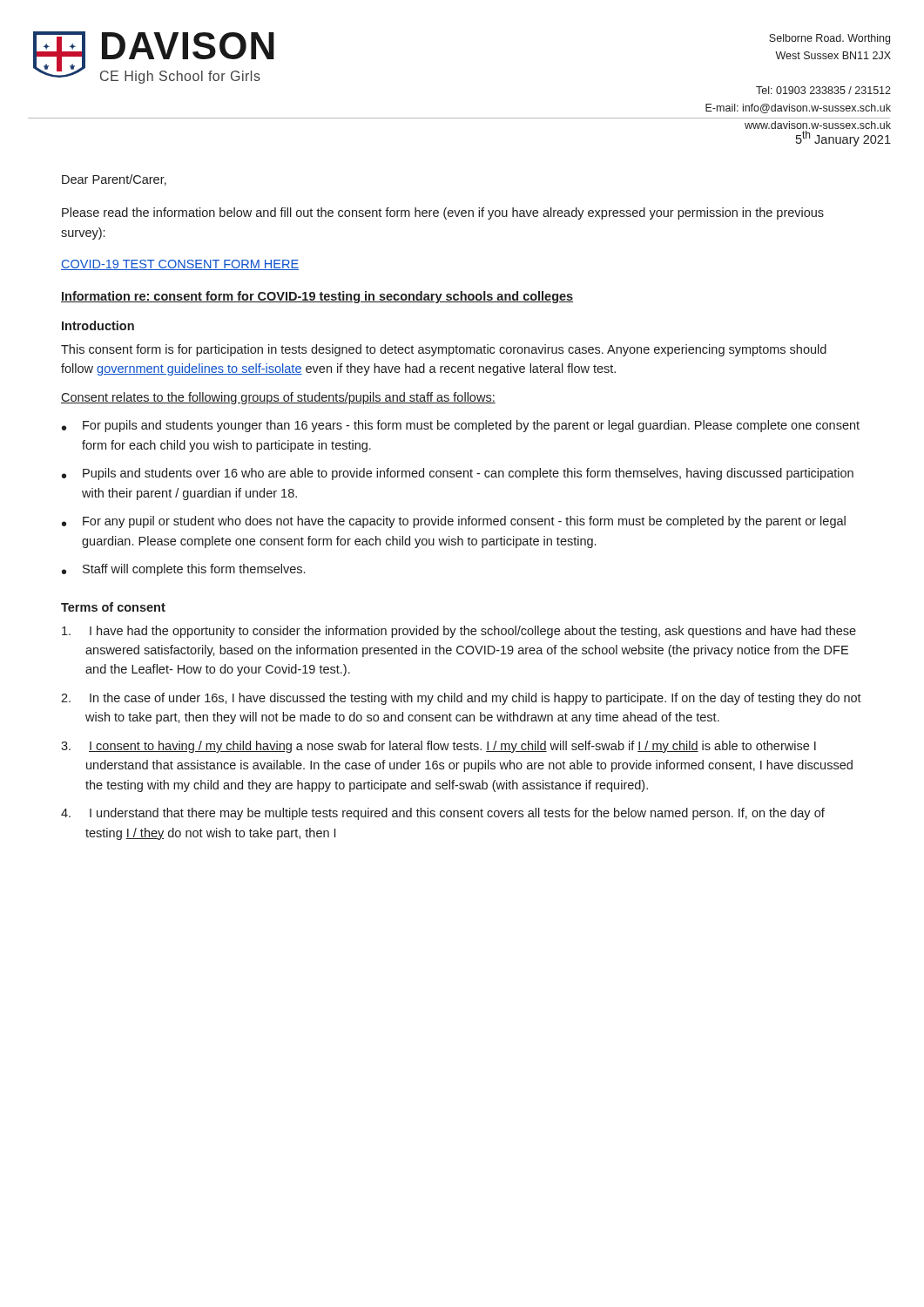Find the block on this page that starts "I have had"

point(462,650)
